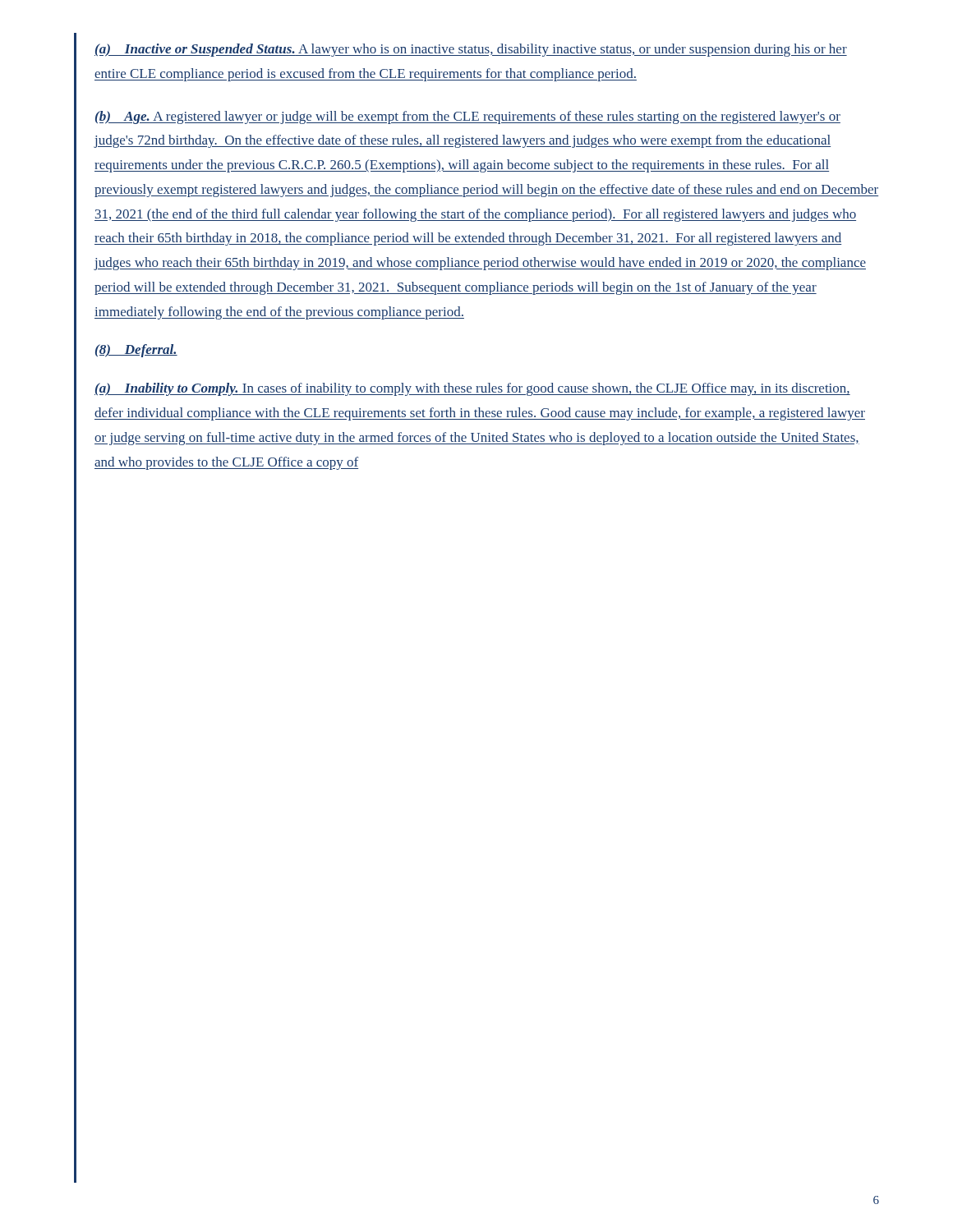
Task: Locate the region starting "(8) Deferral."
Action: [x=136, y=350]
